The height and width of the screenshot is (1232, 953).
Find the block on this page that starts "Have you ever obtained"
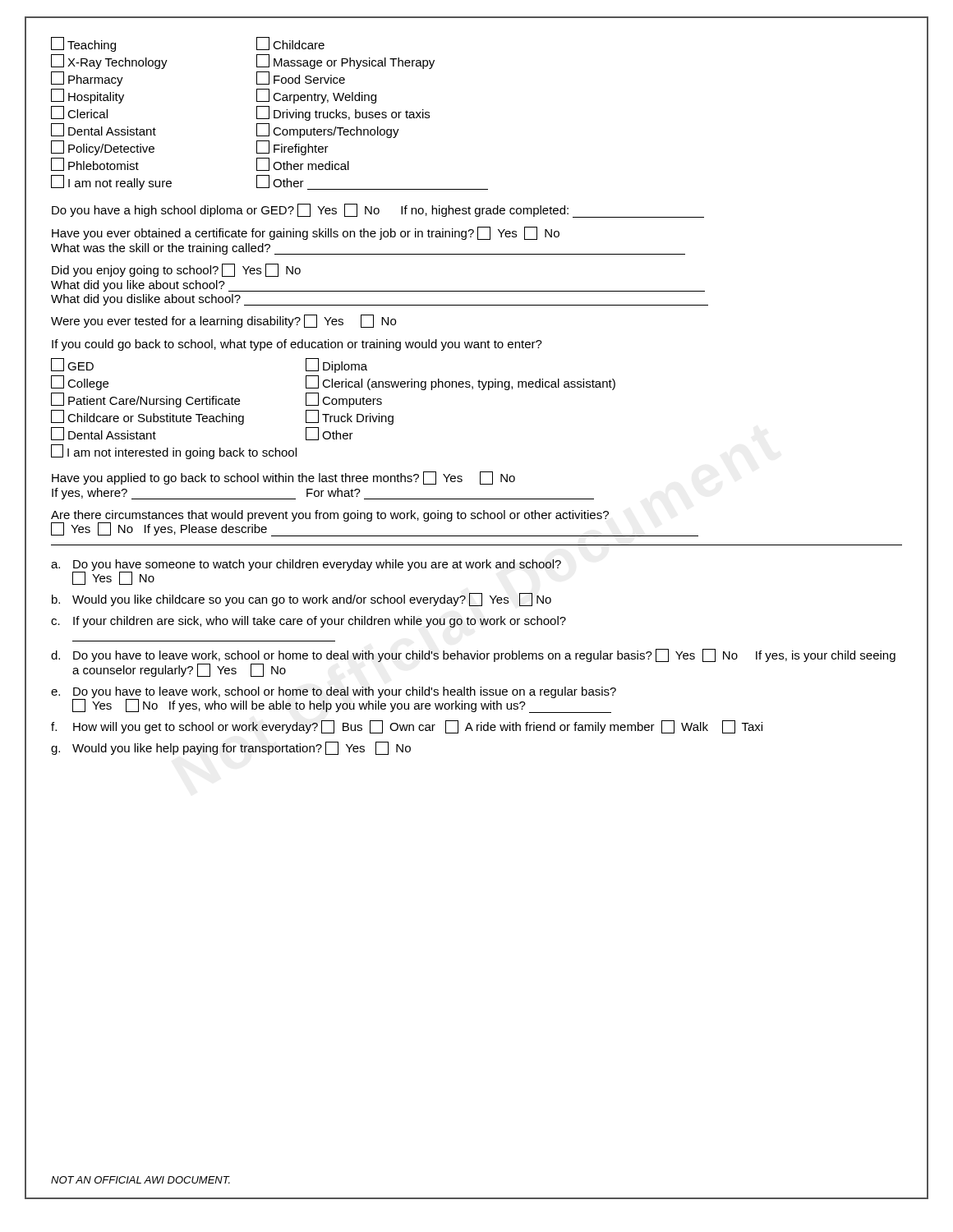[368, 240]
